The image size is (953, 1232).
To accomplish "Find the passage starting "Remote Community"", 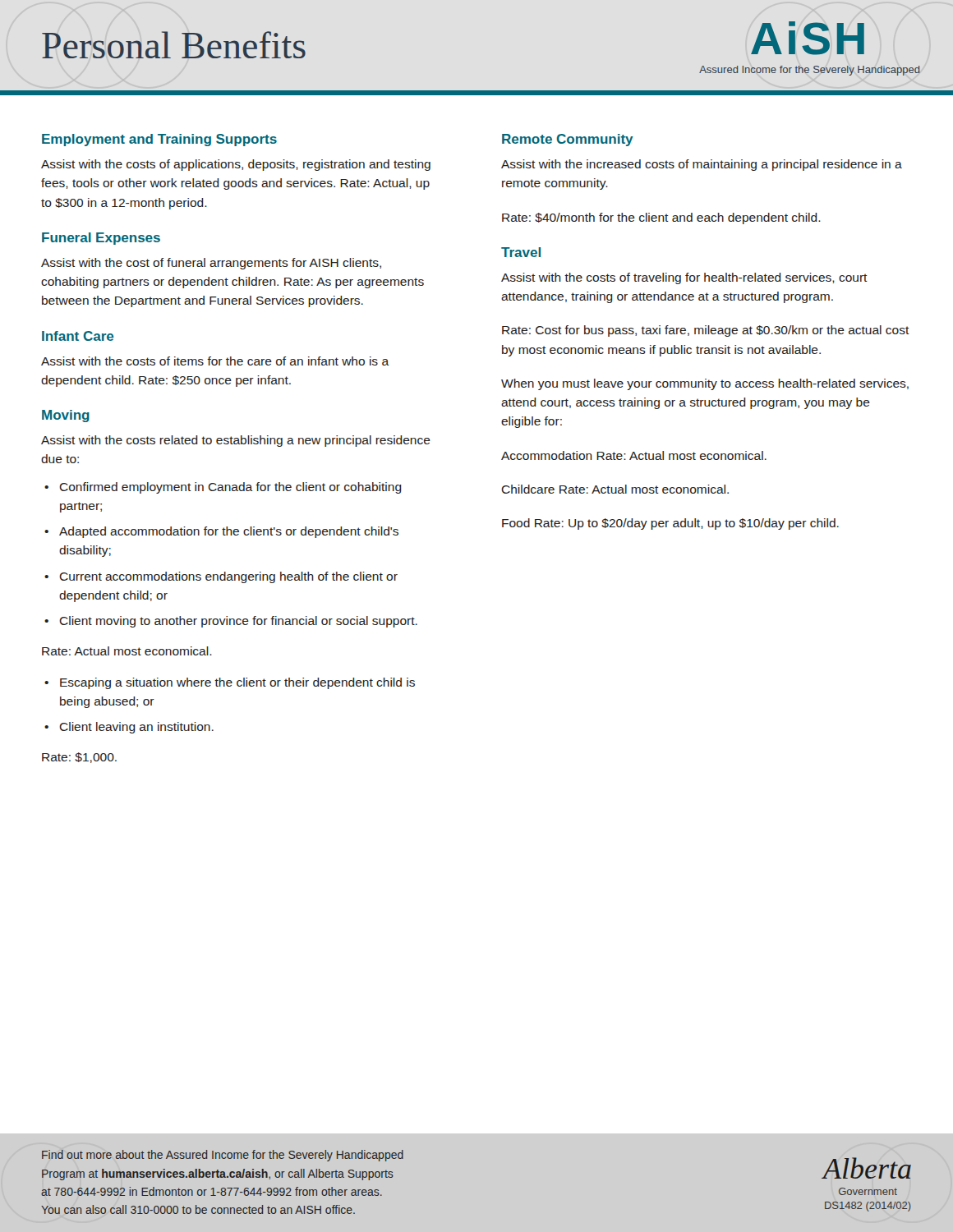I will [567, 139].
